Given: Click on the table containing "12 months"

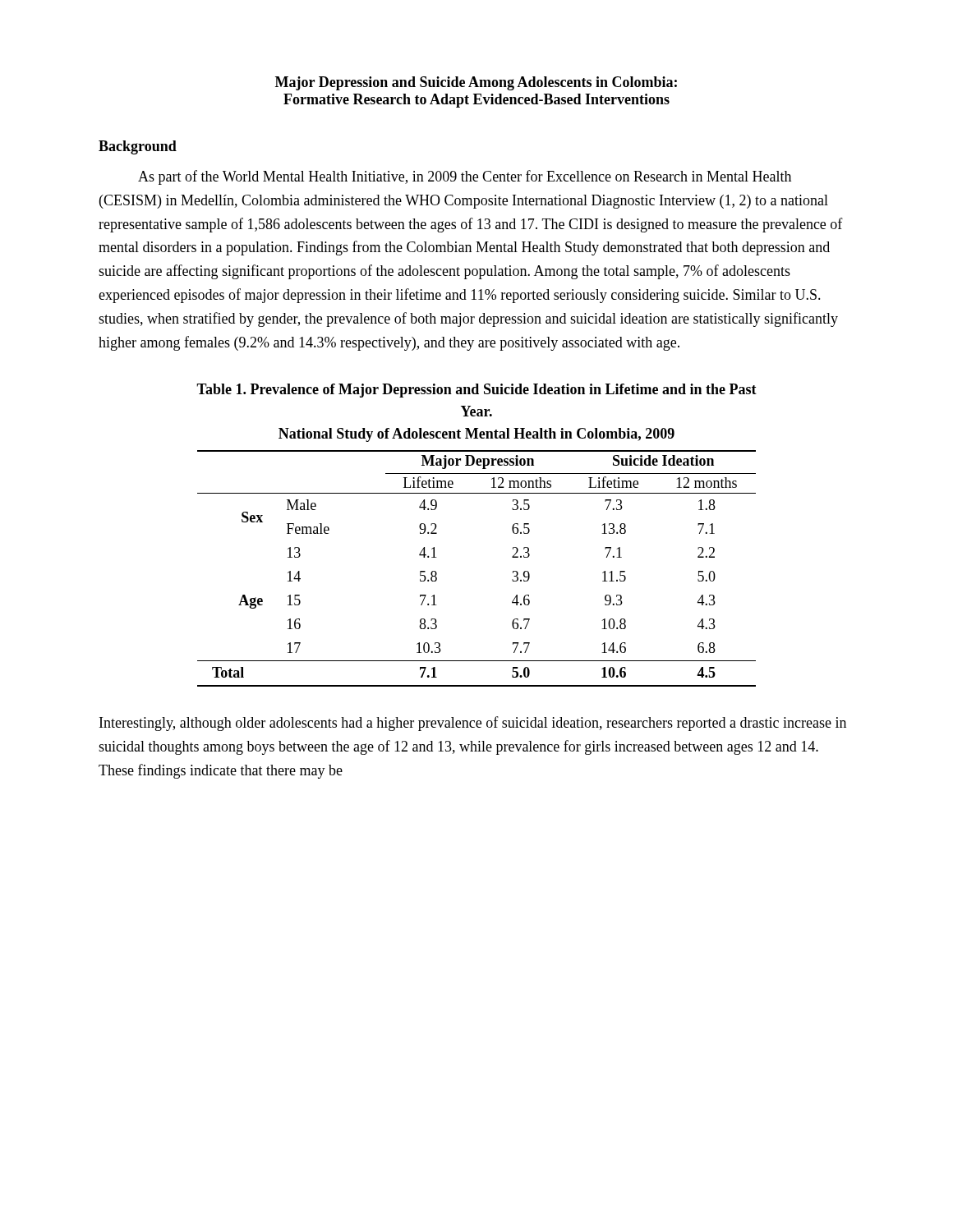Looking at the screenshot, I should pos(476,569).
